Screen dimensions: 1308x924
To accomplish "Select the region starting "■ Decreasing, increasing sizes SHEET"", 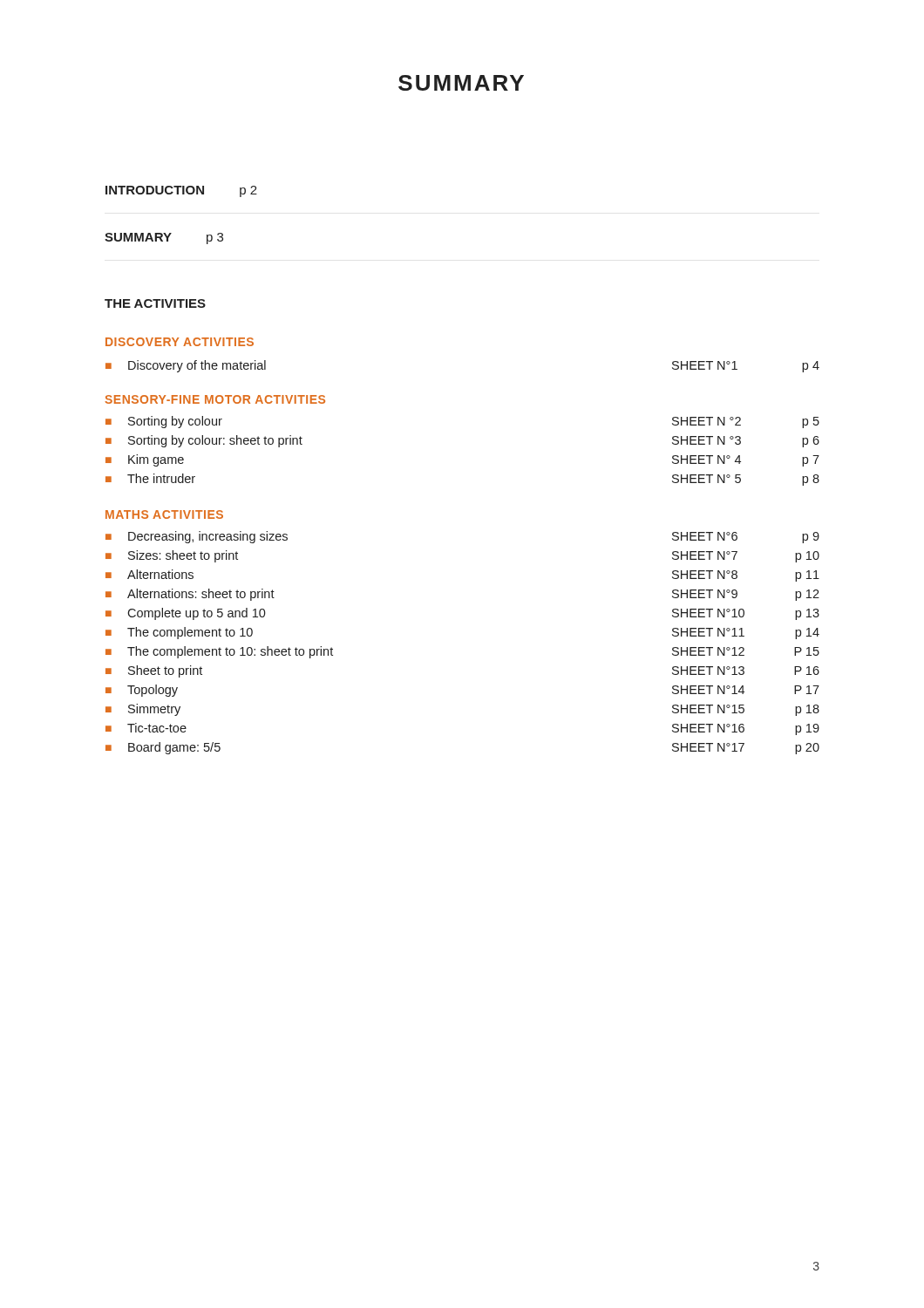I will click(203, 537).
